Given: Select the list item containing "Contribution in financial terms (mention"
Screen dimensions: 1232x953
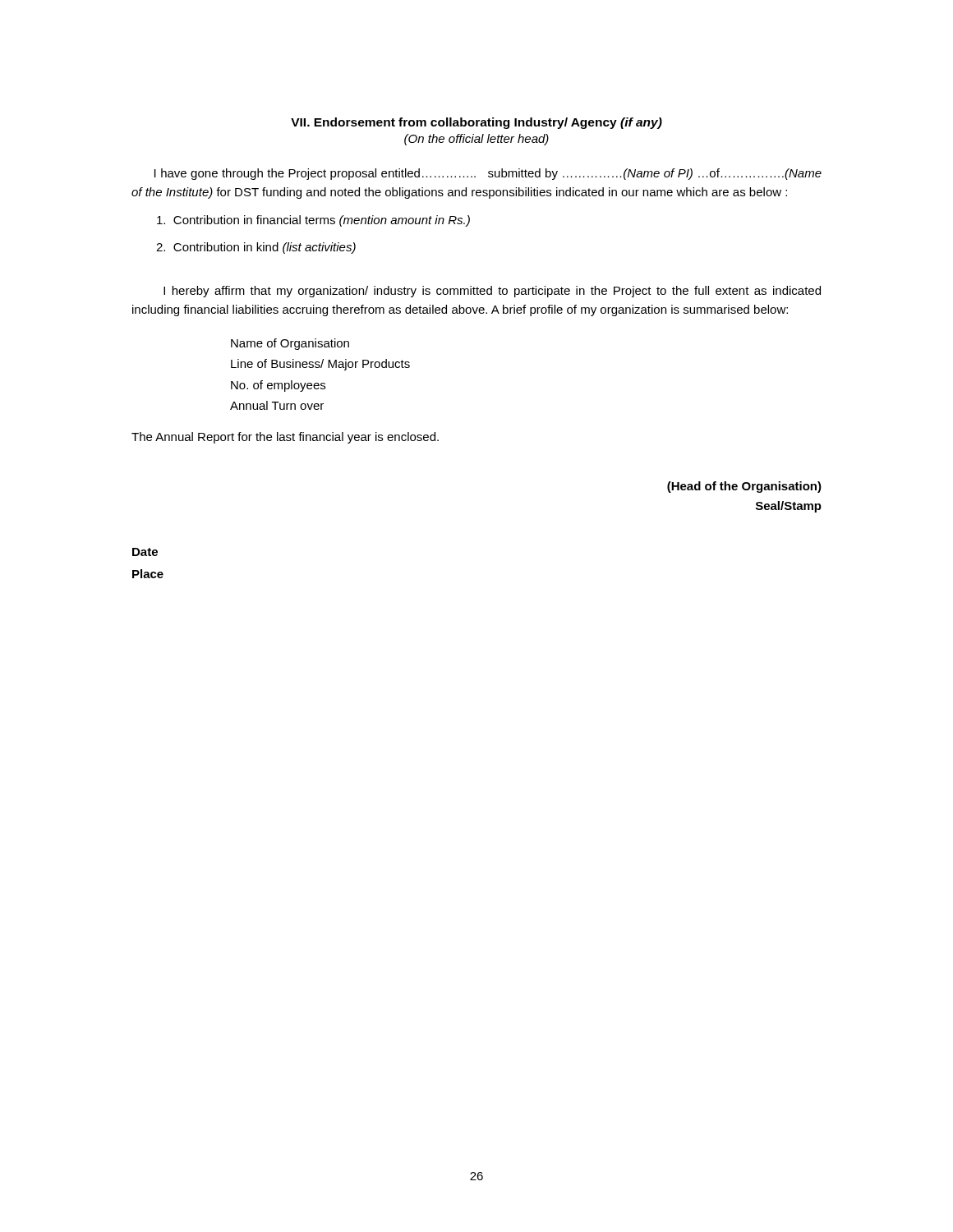Looking at the screenshot, I should [313, 219].
